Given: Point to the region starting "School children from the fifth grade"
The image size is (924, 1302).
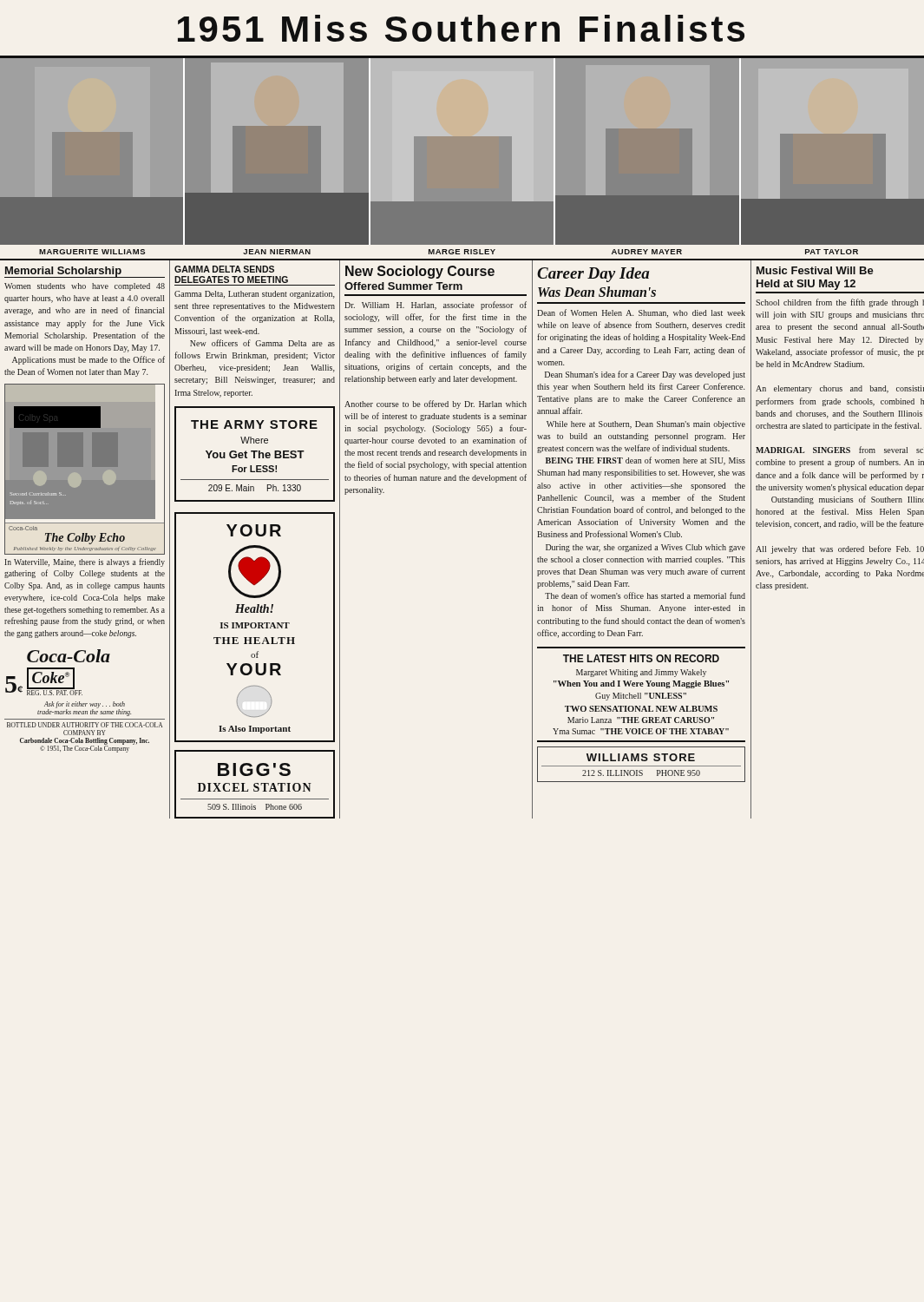Looking at the screenshot, I should pyautogui.click(x=840, y=444).
